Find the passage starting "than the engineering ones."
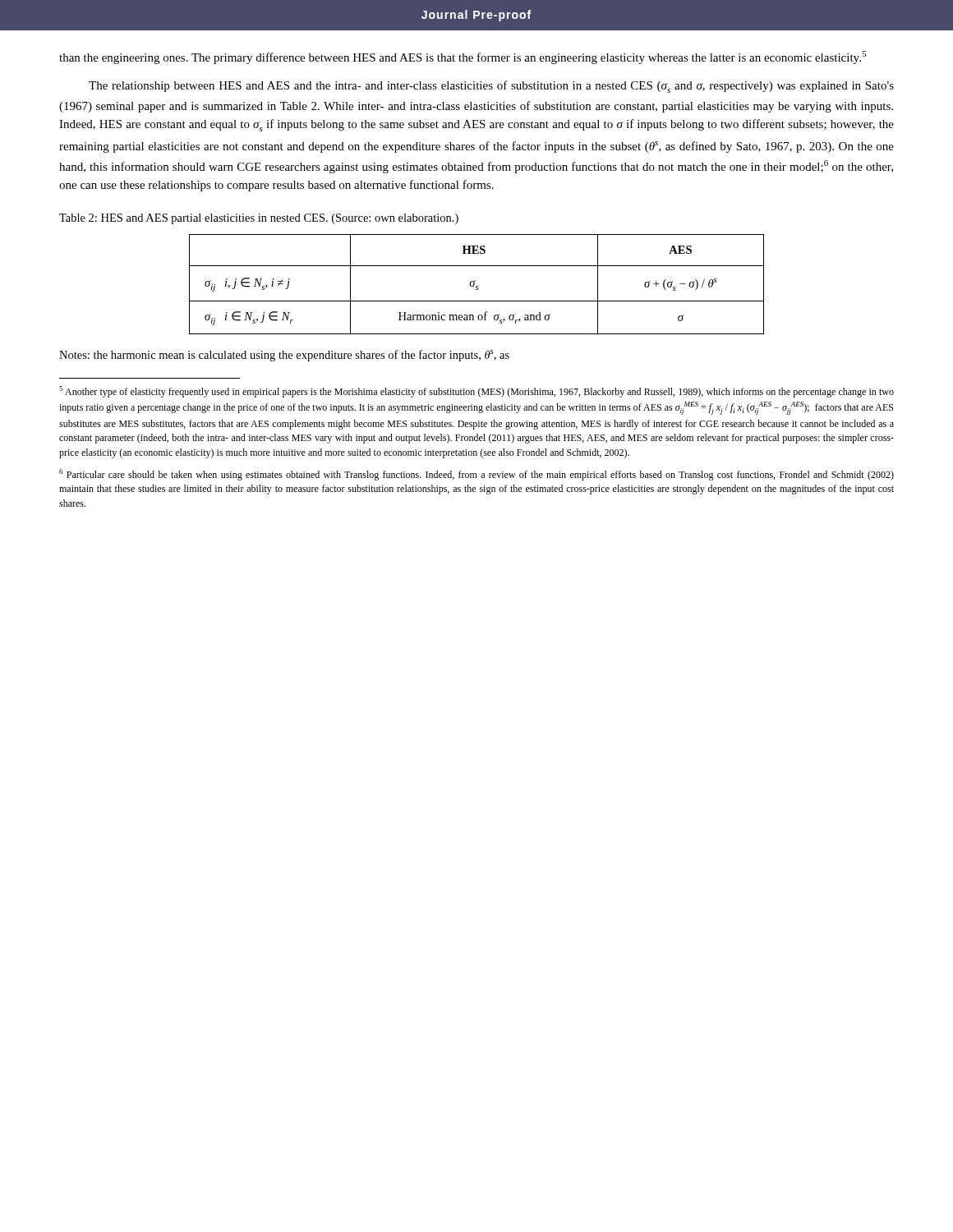 476,56
